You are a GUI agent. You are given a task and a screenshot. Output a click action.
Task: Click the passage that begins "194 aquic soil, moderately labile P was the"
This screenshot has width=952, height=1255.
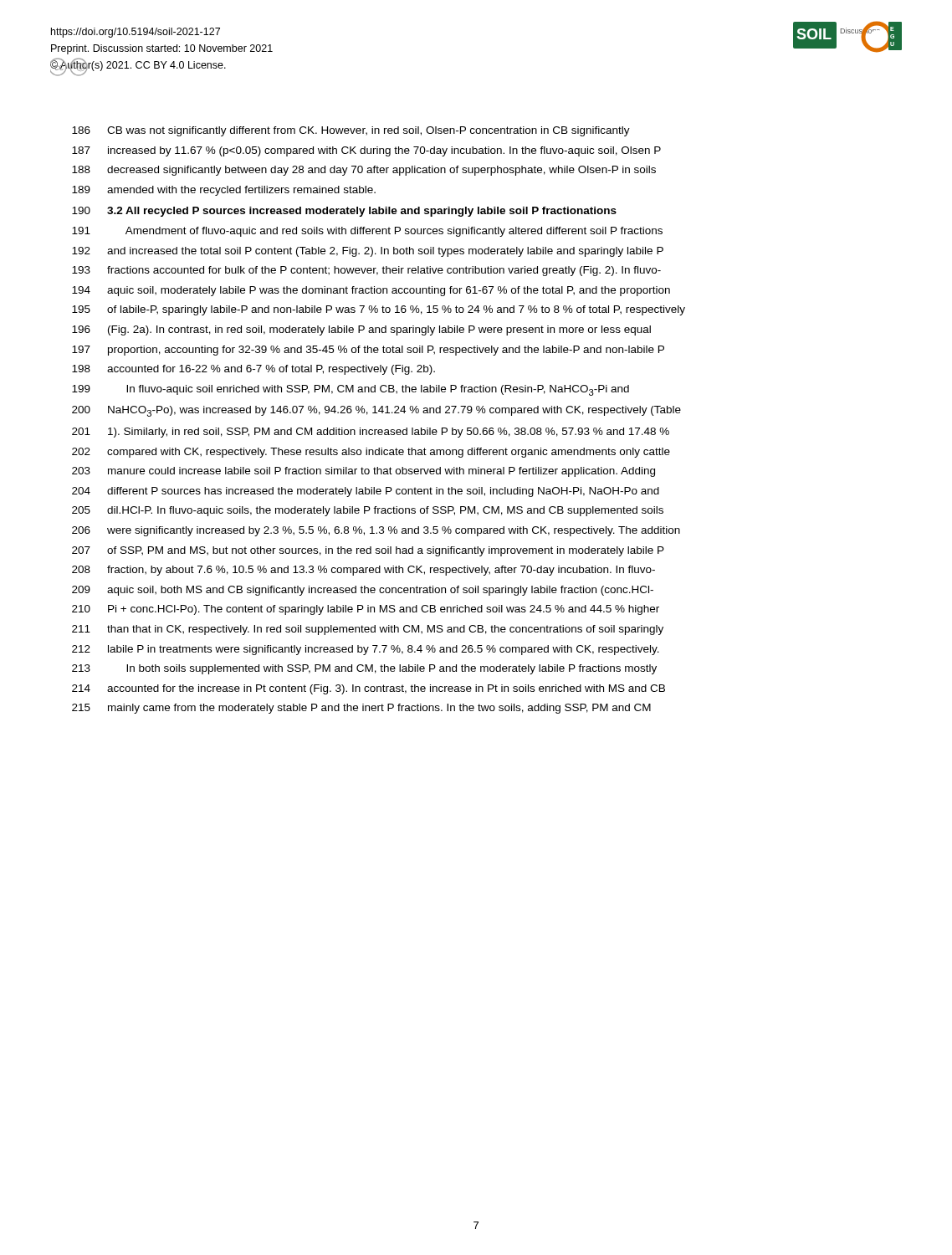(476, 290)
